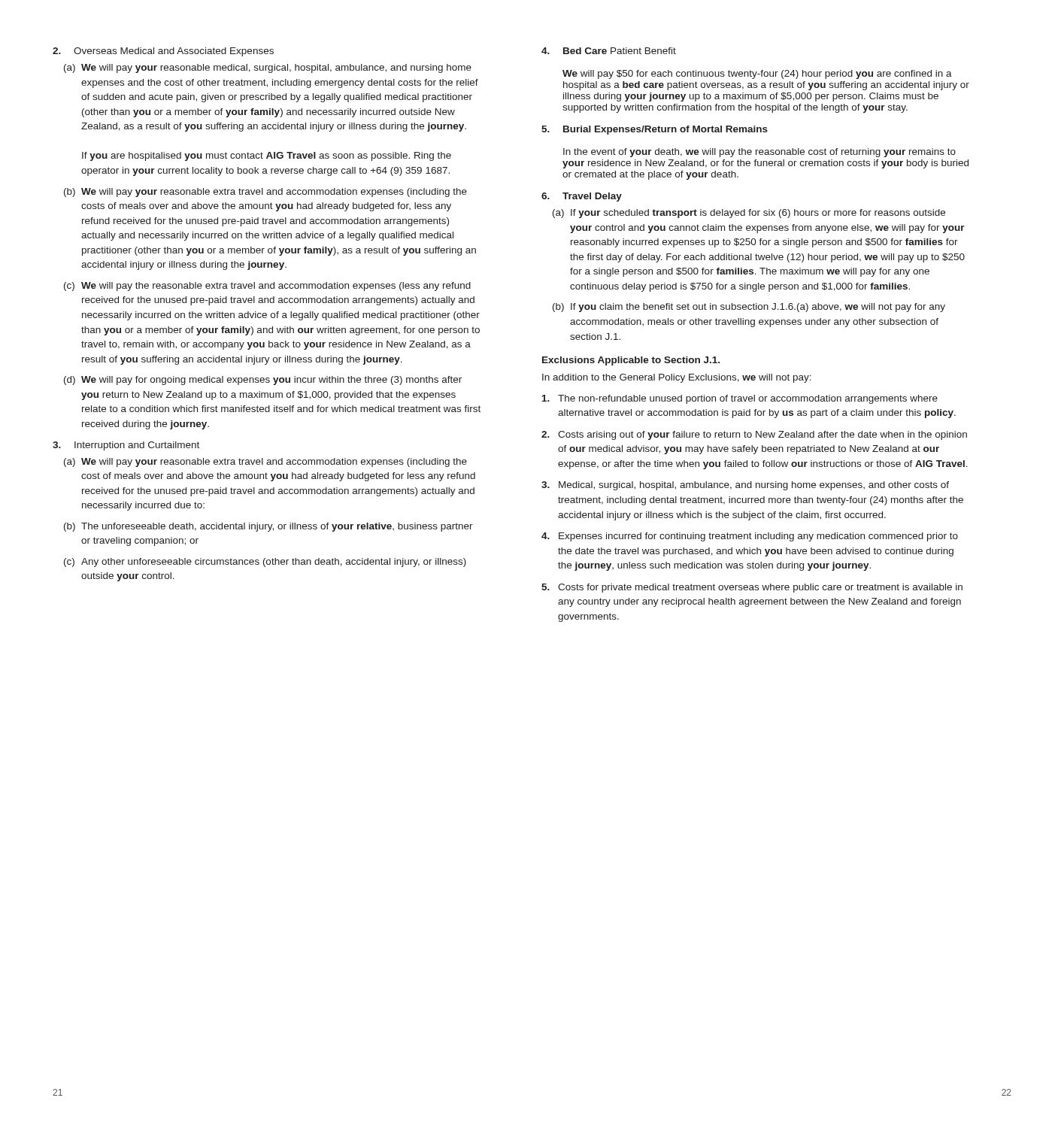
Task: Navigate to the region starting "4. Bed Care Patient"
Action: 756,79
